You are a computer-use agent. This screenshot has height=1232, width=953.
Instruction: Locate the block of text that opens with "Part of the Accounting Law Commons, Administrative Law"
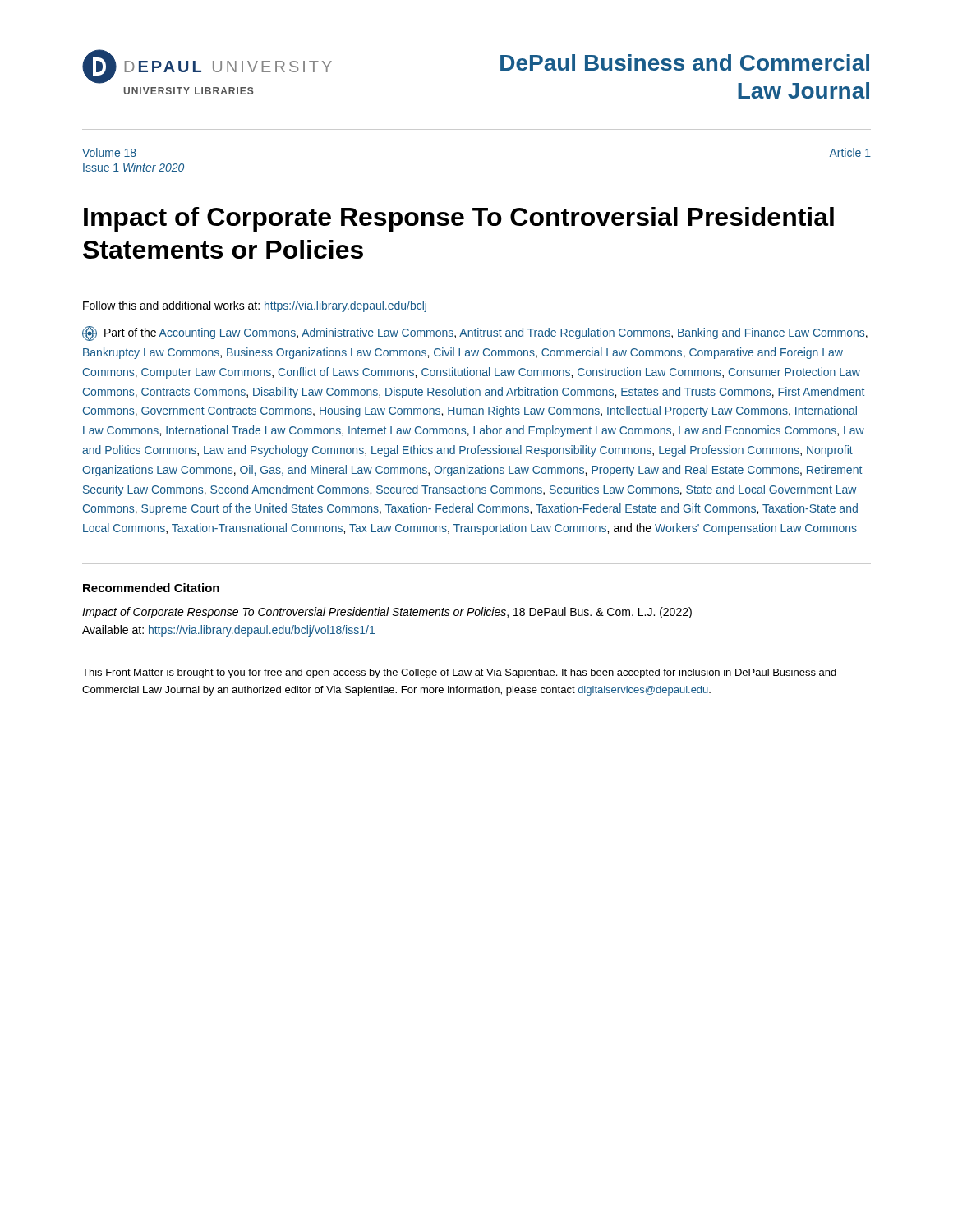click(x=475, y=431)
